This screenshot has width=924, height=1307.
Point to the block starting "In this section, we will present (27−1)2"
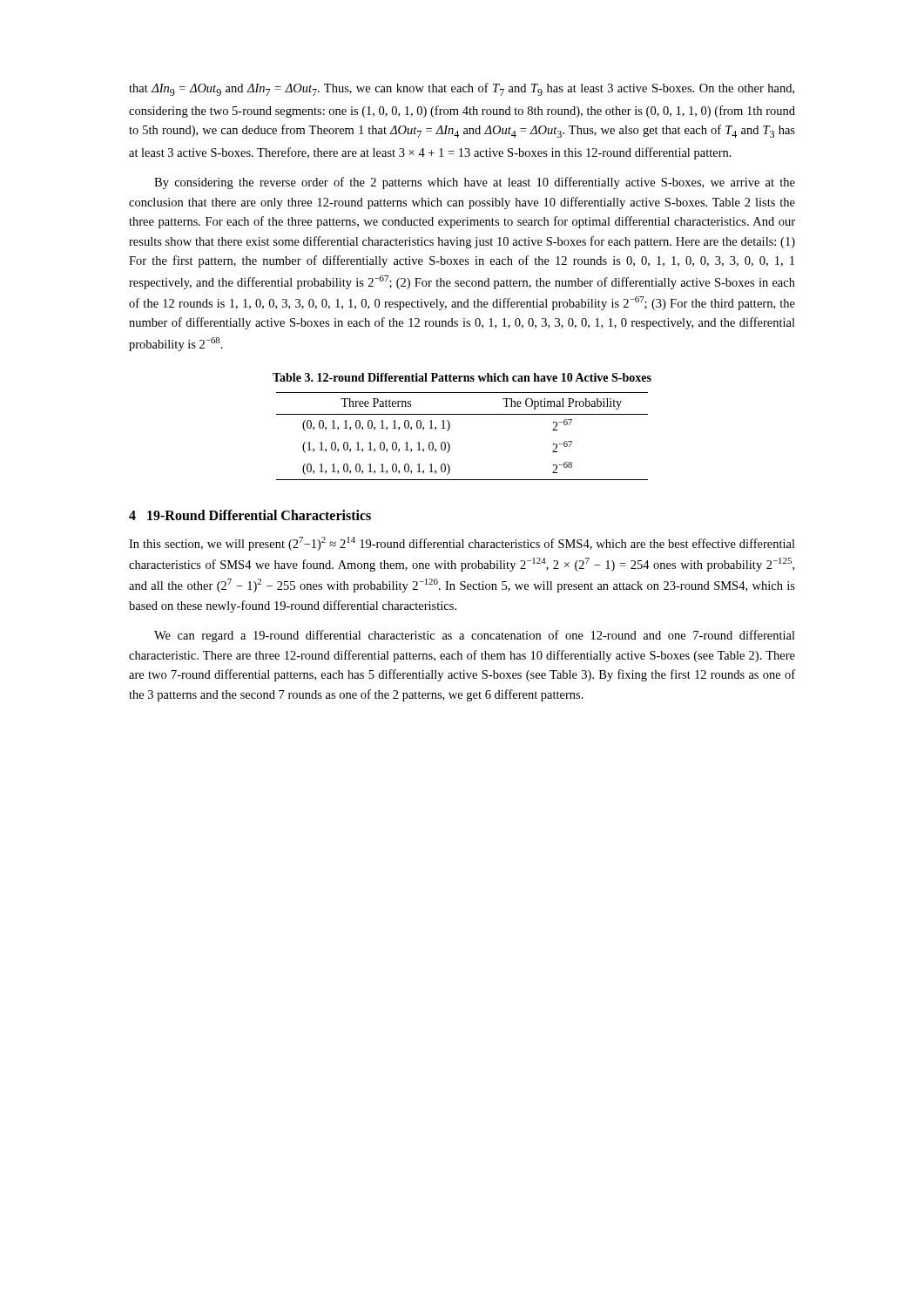coord(462,574)
